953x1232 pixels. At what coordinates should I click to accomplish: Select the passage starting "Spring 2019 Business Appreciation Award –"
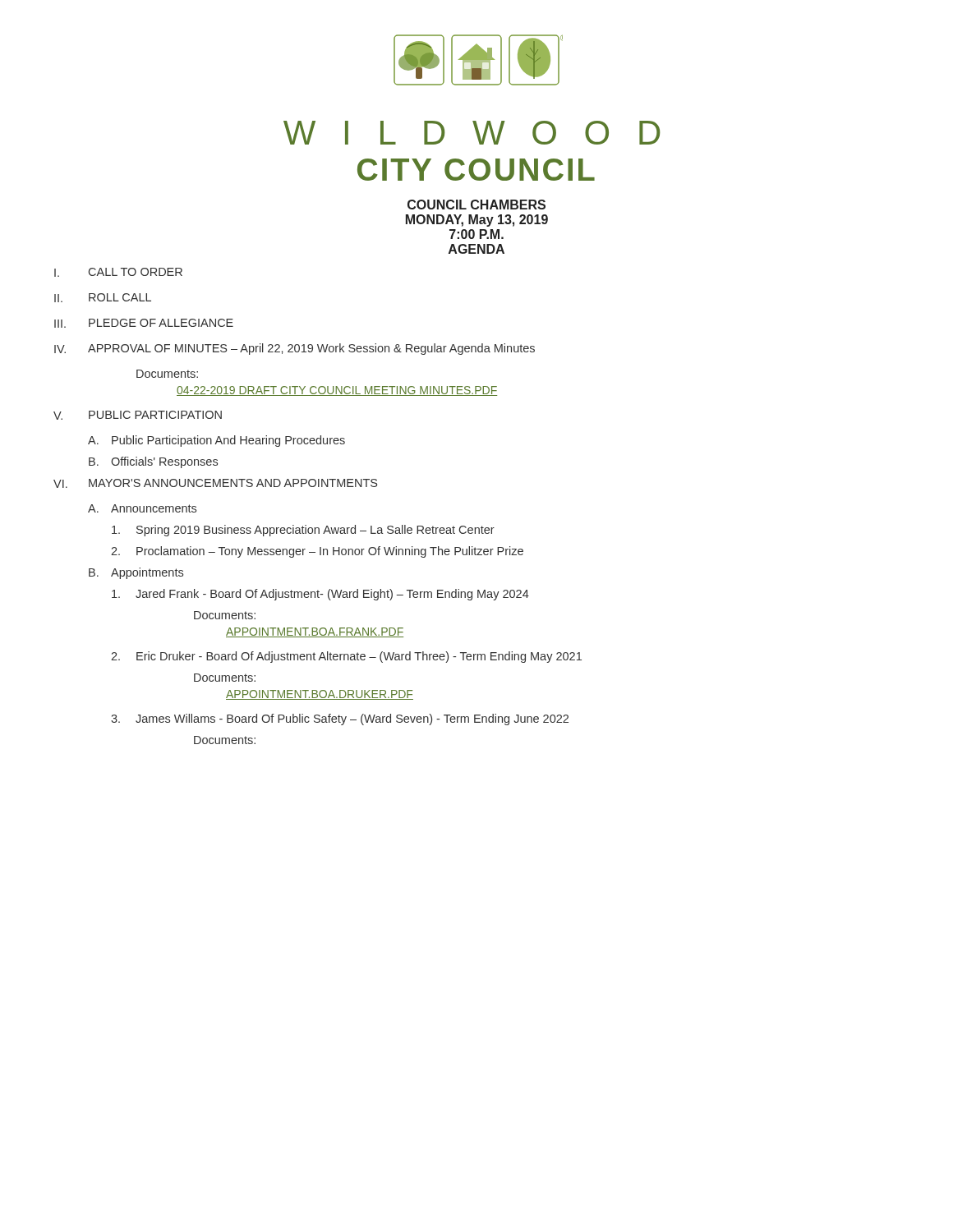pyautogui.click(x=499, y=530)
